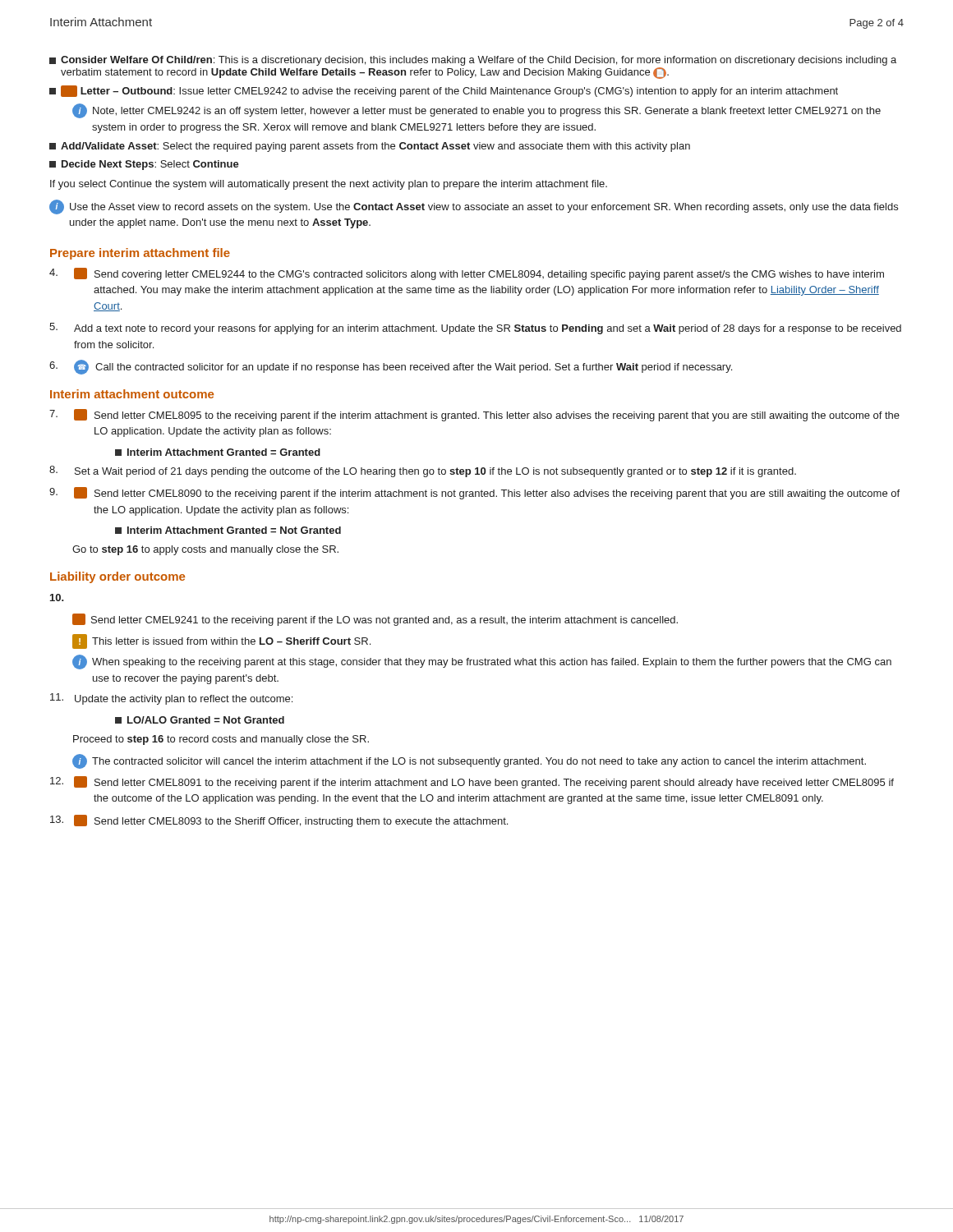
Task: Find the block on this page that starts "If you select Continue the system"
Action: point(329,184)
